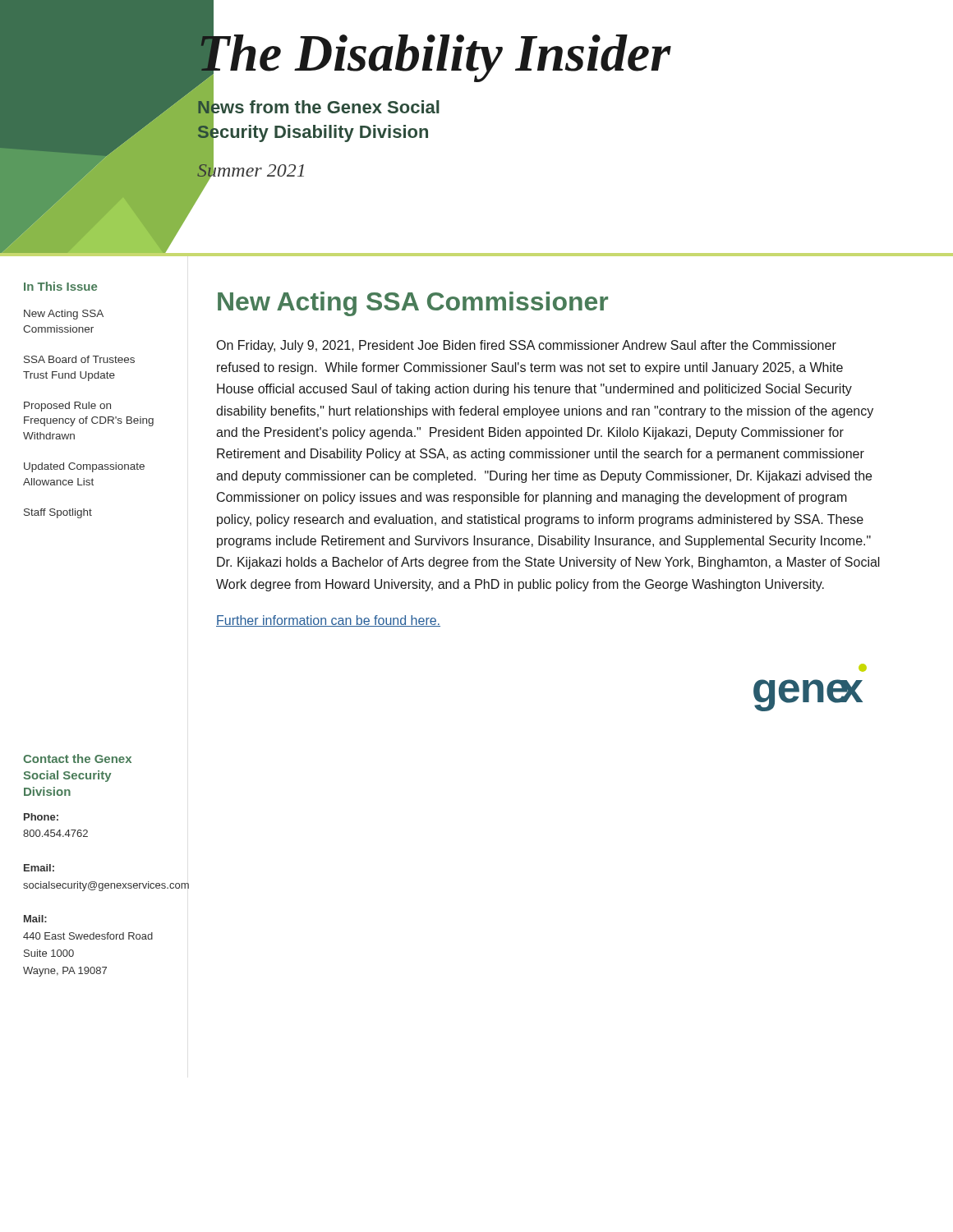Image resolution: width=953 pixels, height=1232 pixels.
Task: Where is the passage that starts "On Friday, July 9,"?
Action: [550, 466]
